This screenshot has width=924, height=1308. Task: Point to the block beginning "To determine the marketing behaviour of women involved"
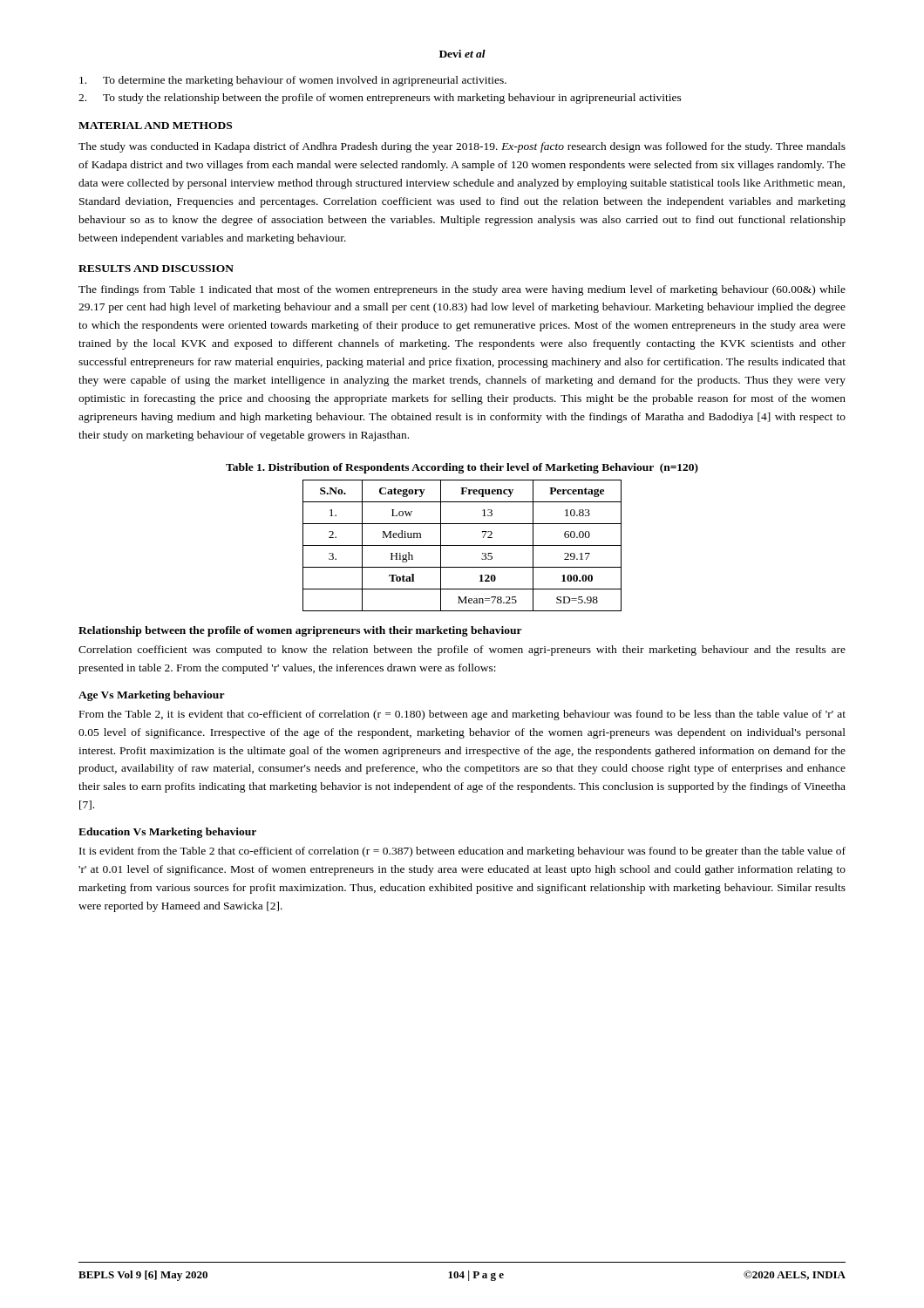tap(462, 80)
